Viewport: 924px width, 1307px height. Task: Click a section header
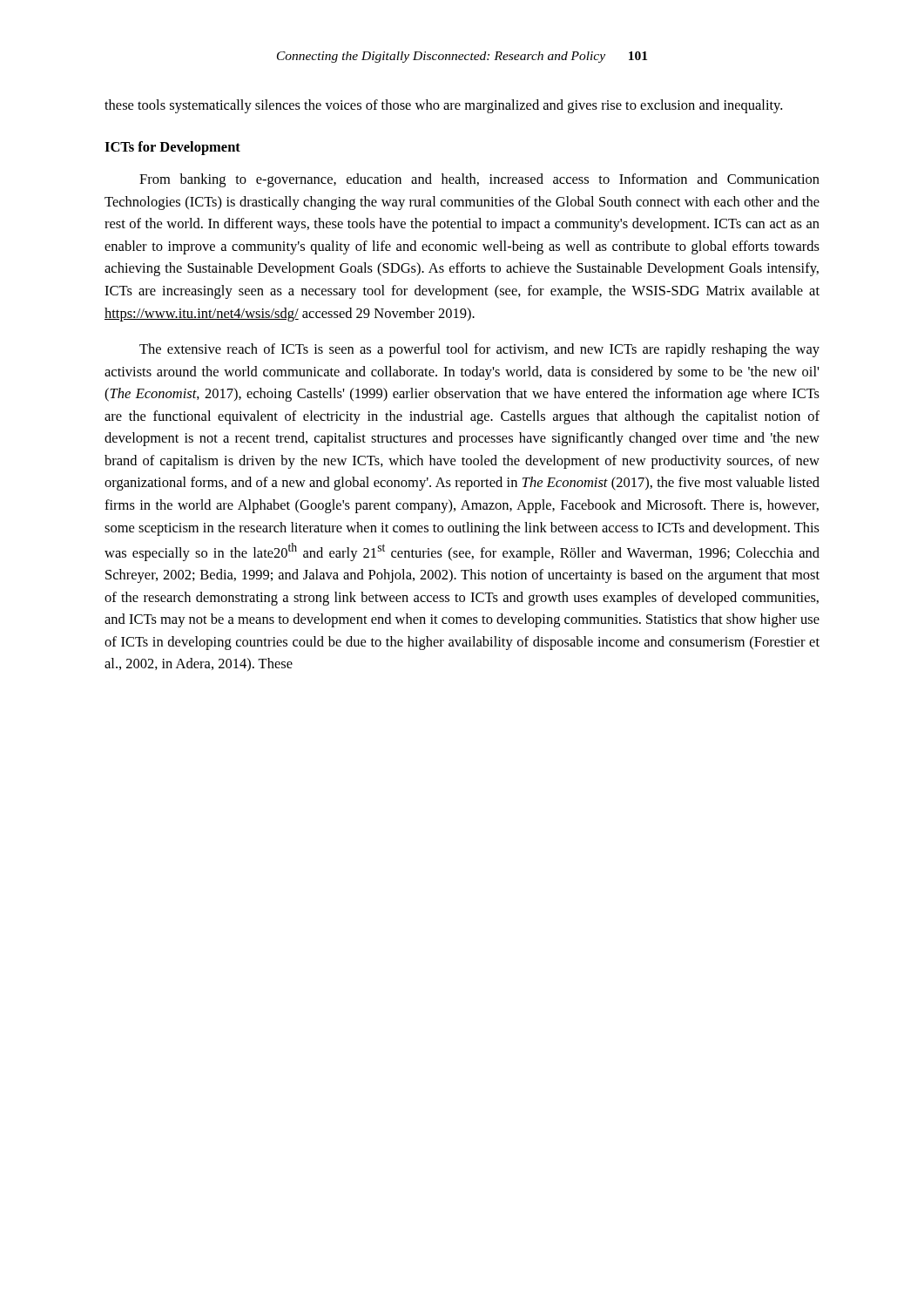[x=462, y=147]
